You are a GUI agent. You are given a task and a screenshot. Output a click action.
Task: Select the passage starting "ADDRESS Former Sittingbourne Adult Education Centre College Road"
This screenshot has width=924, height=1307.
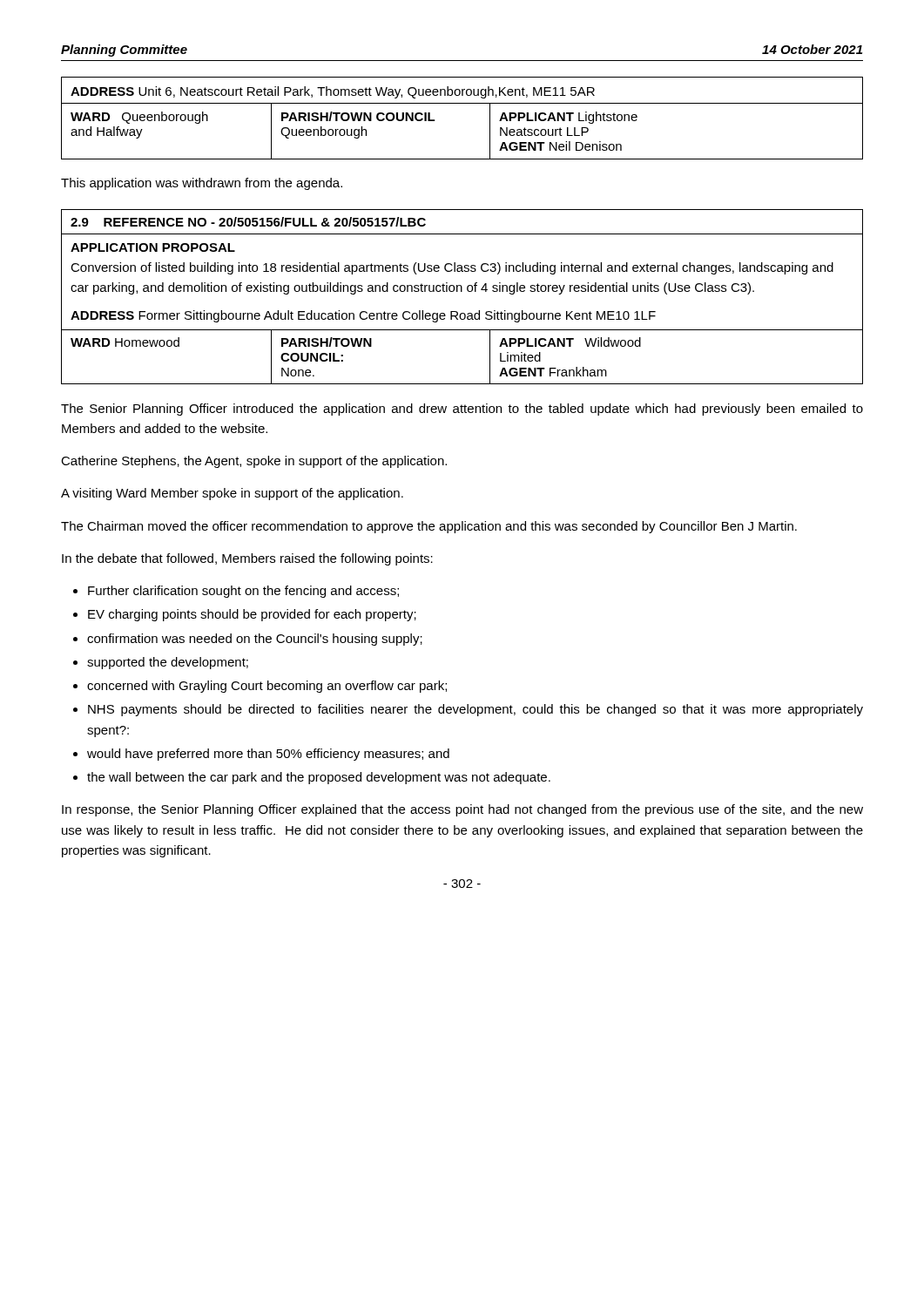tap(363, 315)
